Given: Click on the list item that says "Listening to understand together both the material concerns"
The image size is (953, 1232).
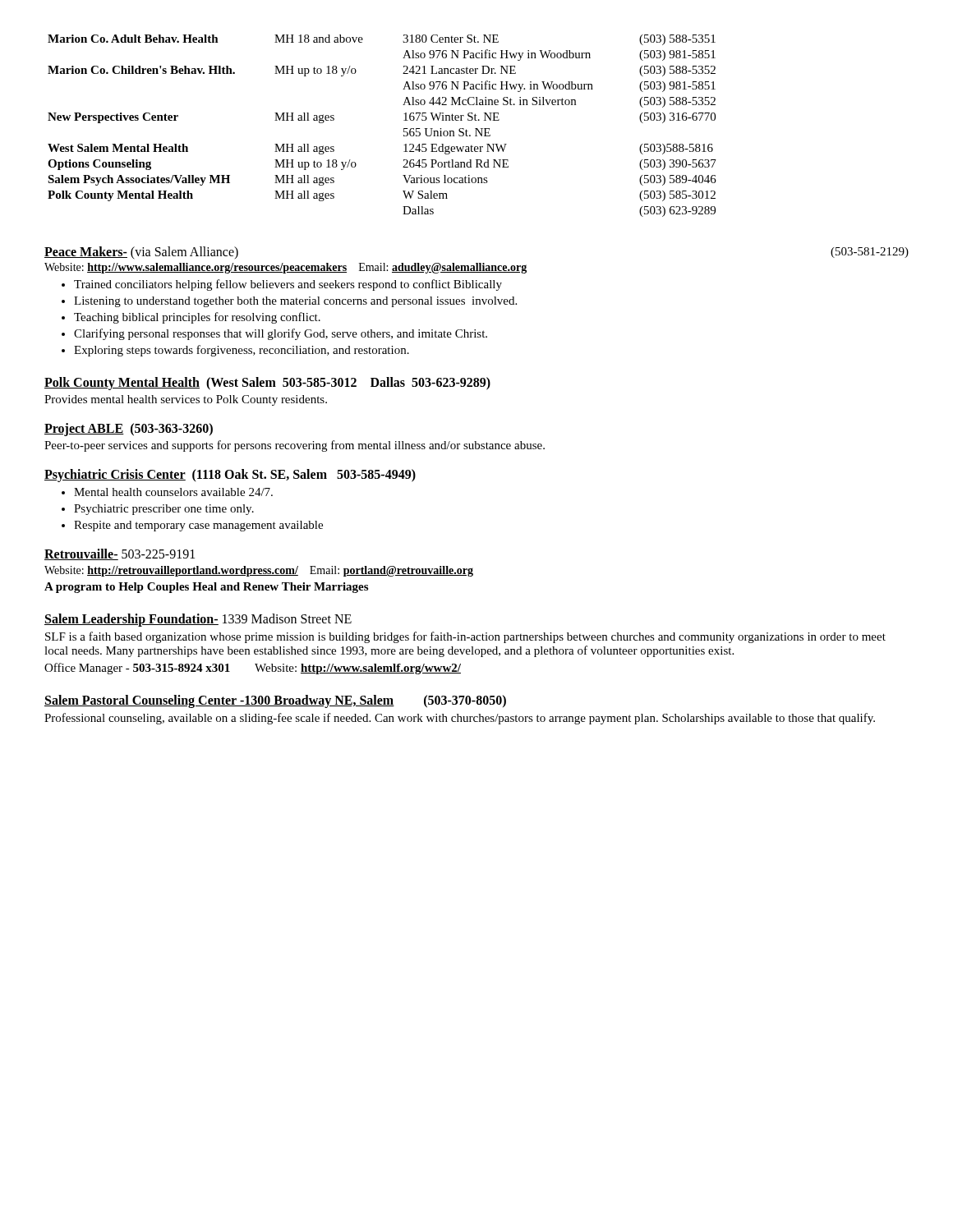Looking at the screenshot, I should click(491, 301).
